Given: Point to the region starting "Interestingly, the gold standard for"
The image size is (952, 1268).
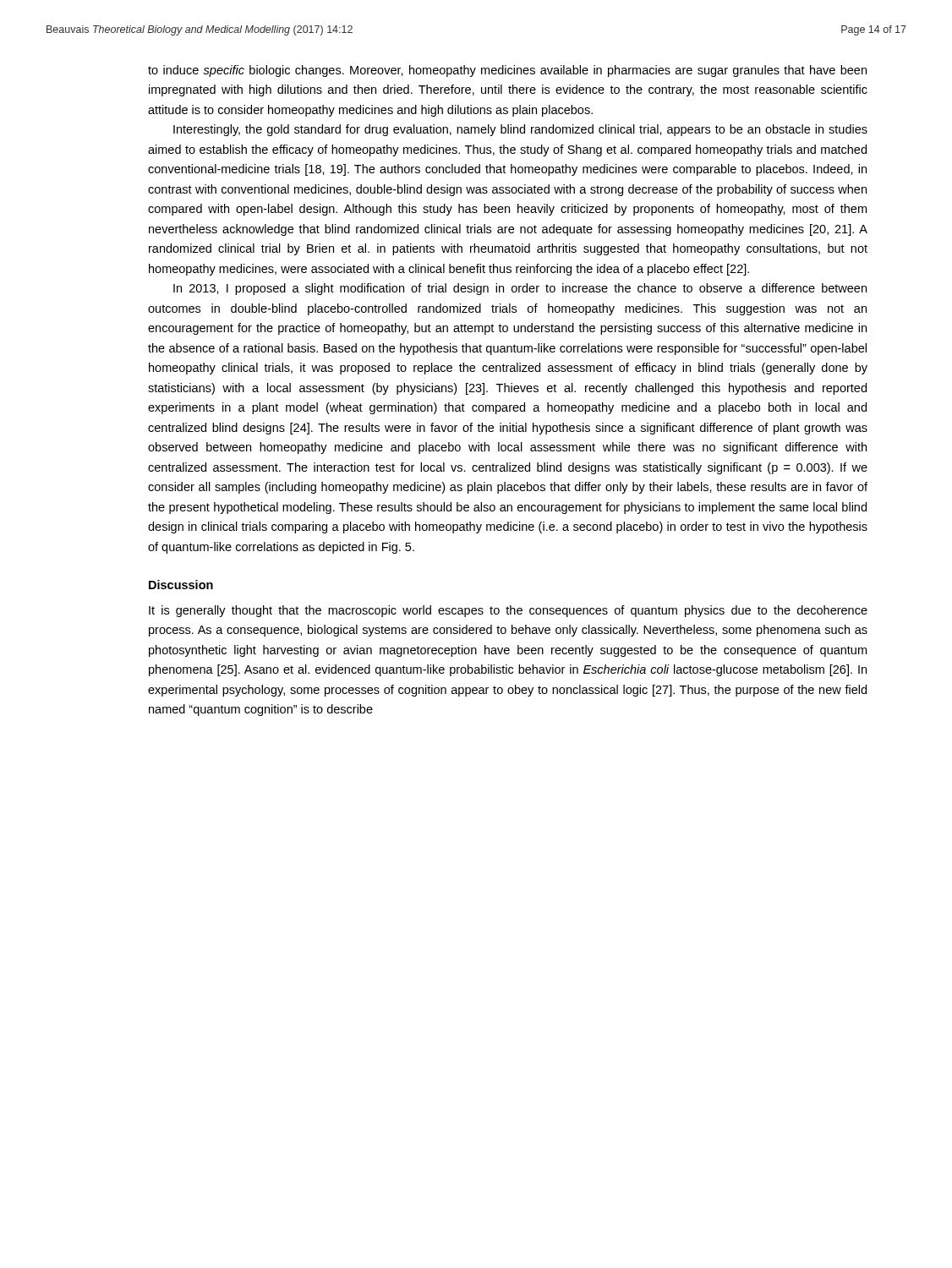Looking at the screenshot, I should point(508,200).
